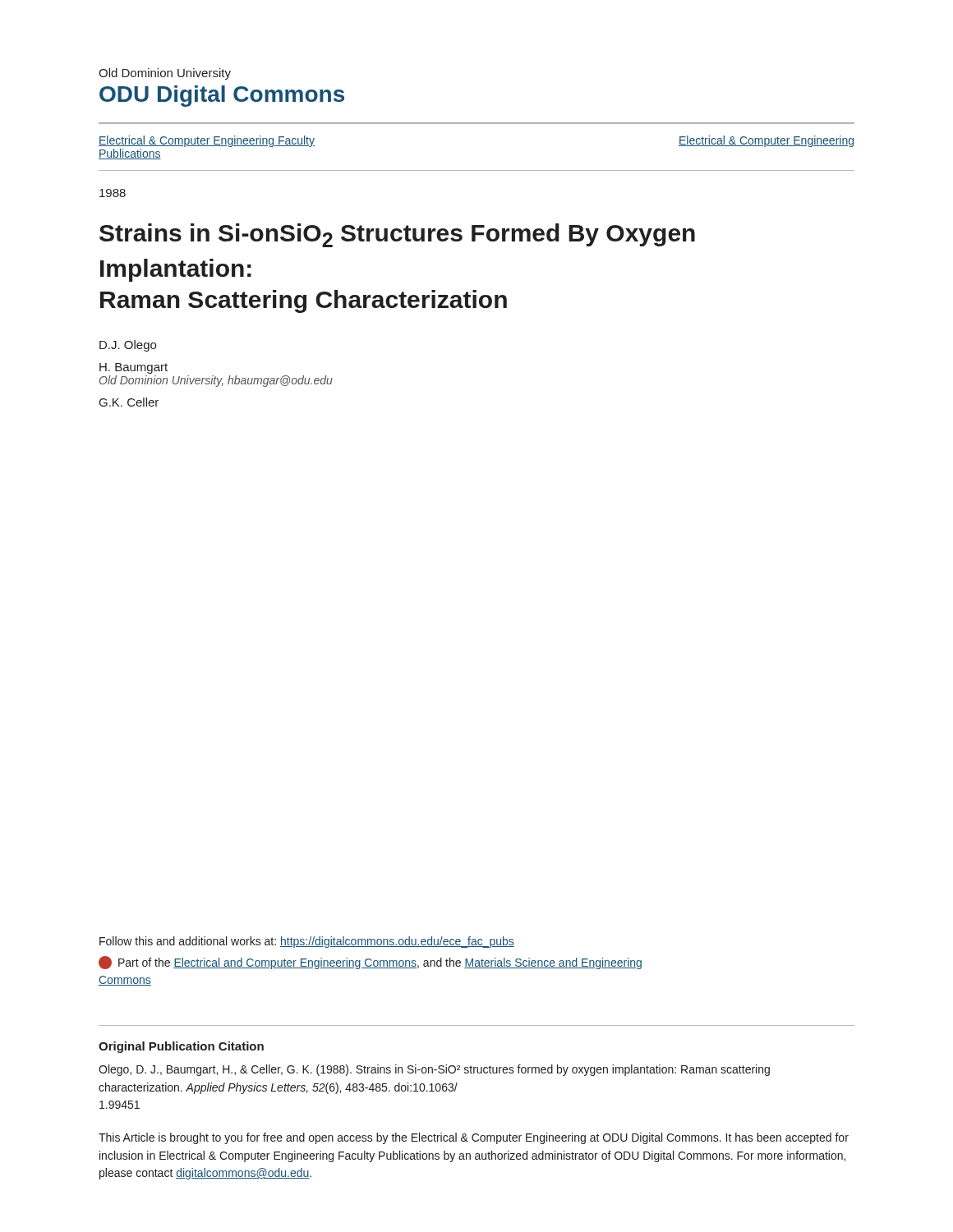Locate the block of text that opens with "H. Baumgart Old Dominion"

[134, 368]
